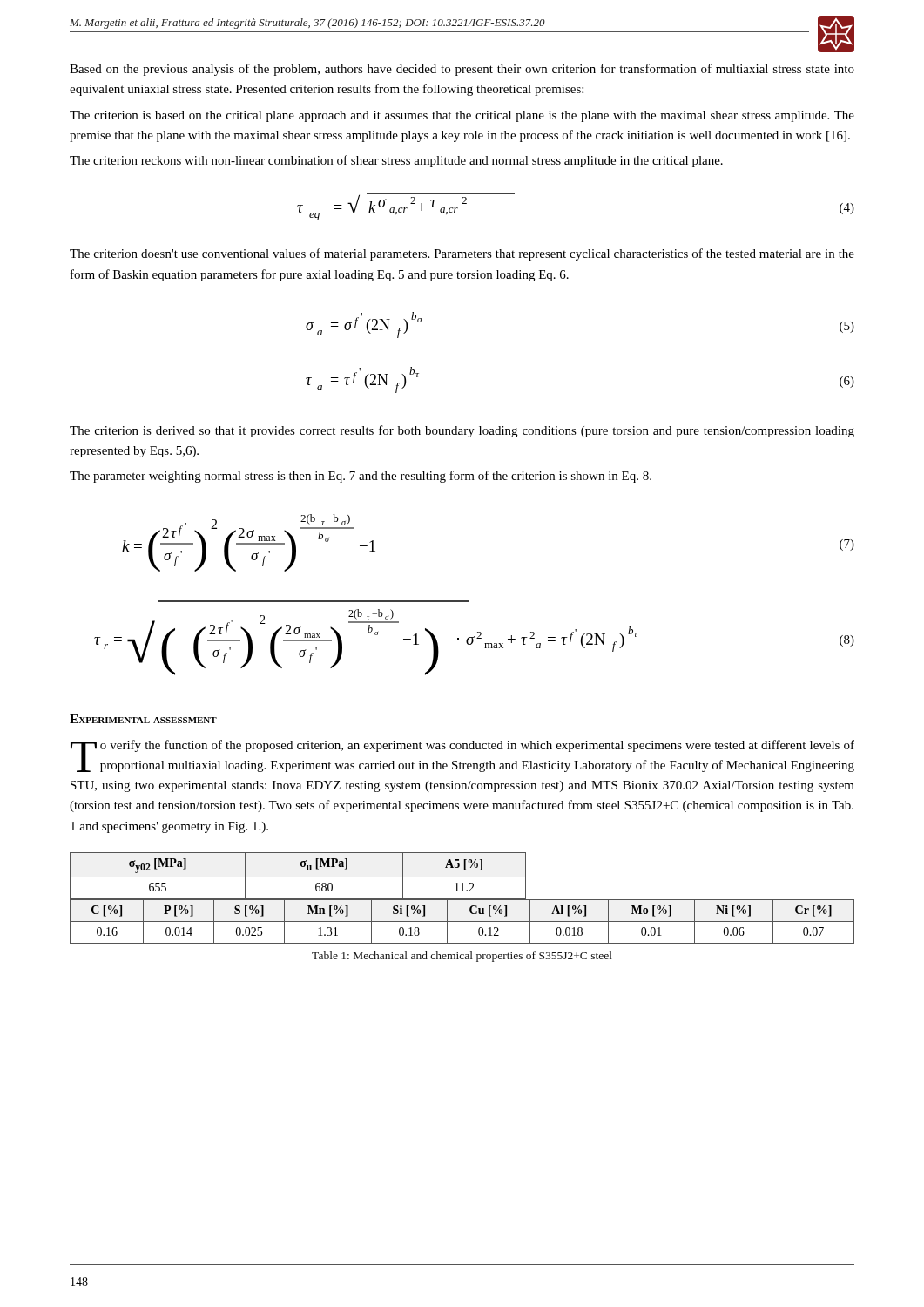Locate the caption that reads "Table 1: Mechanical and chemical properties of S355J2+C"
The image size is (924, 1307).
tap(462, 955)
